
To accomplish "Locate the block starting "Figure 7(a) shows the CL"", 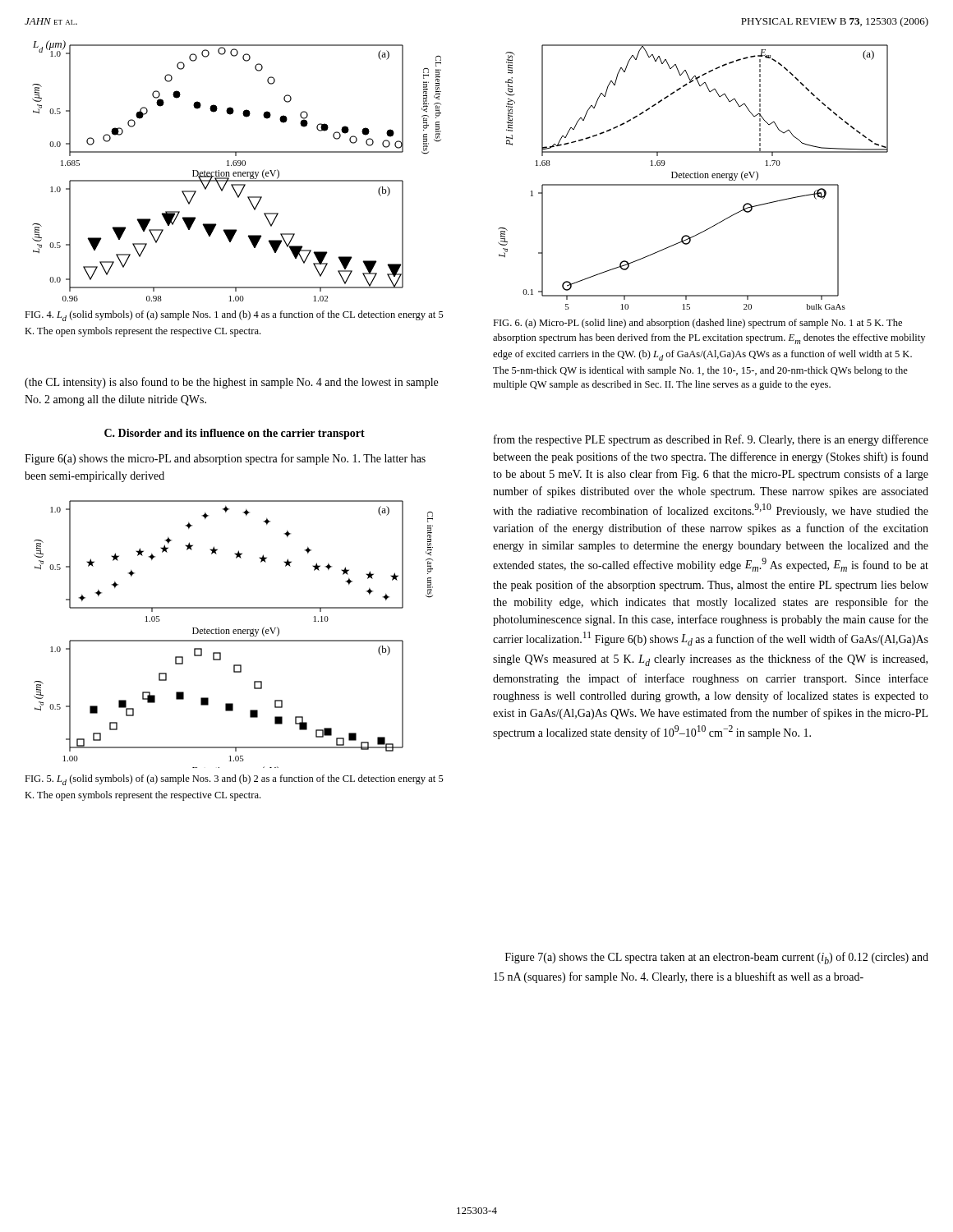I will [711, 967].
